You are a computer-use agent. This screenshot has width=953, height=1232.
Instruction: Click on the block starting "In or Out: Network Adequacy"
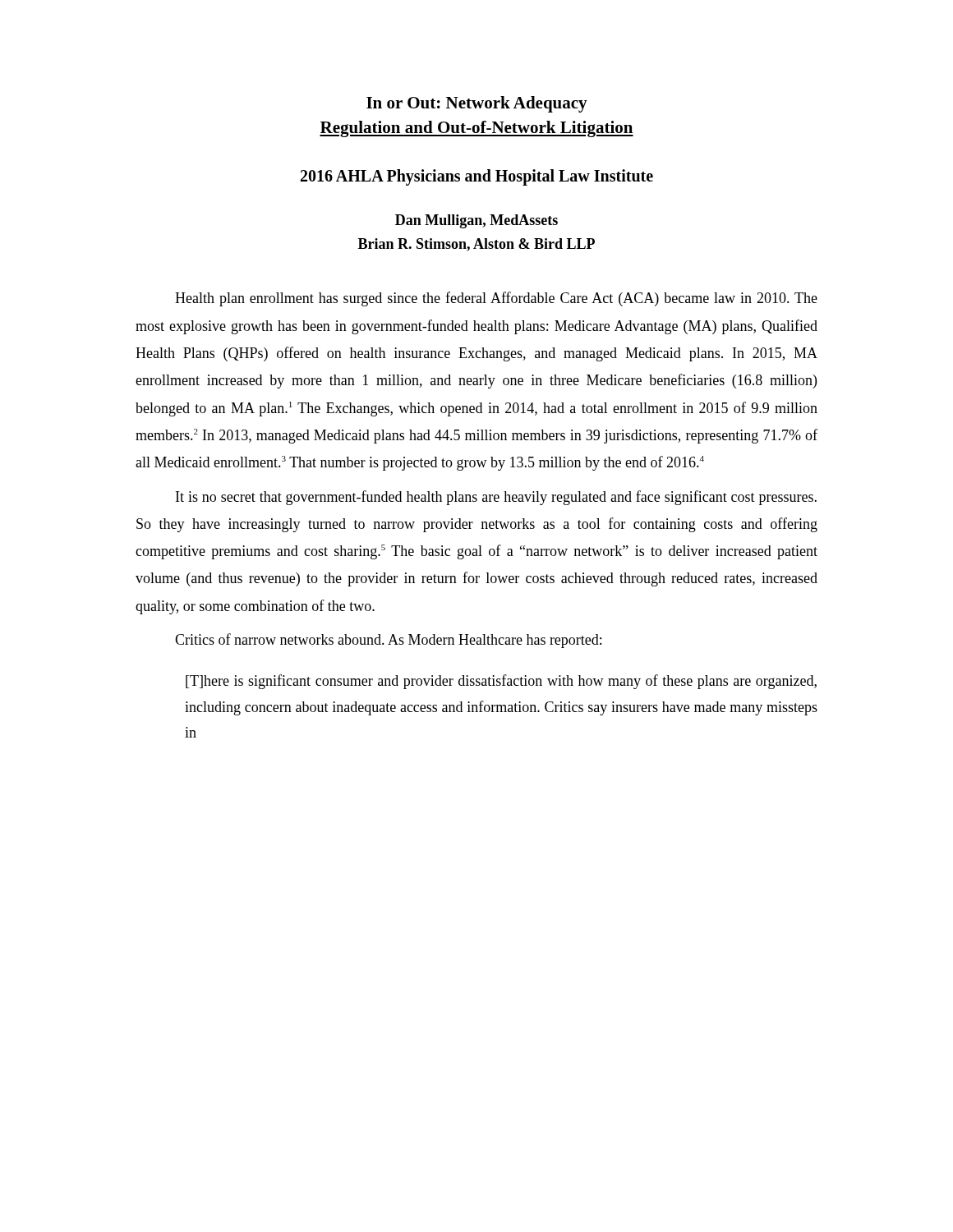pyautogui.click(x=476, y=115)
